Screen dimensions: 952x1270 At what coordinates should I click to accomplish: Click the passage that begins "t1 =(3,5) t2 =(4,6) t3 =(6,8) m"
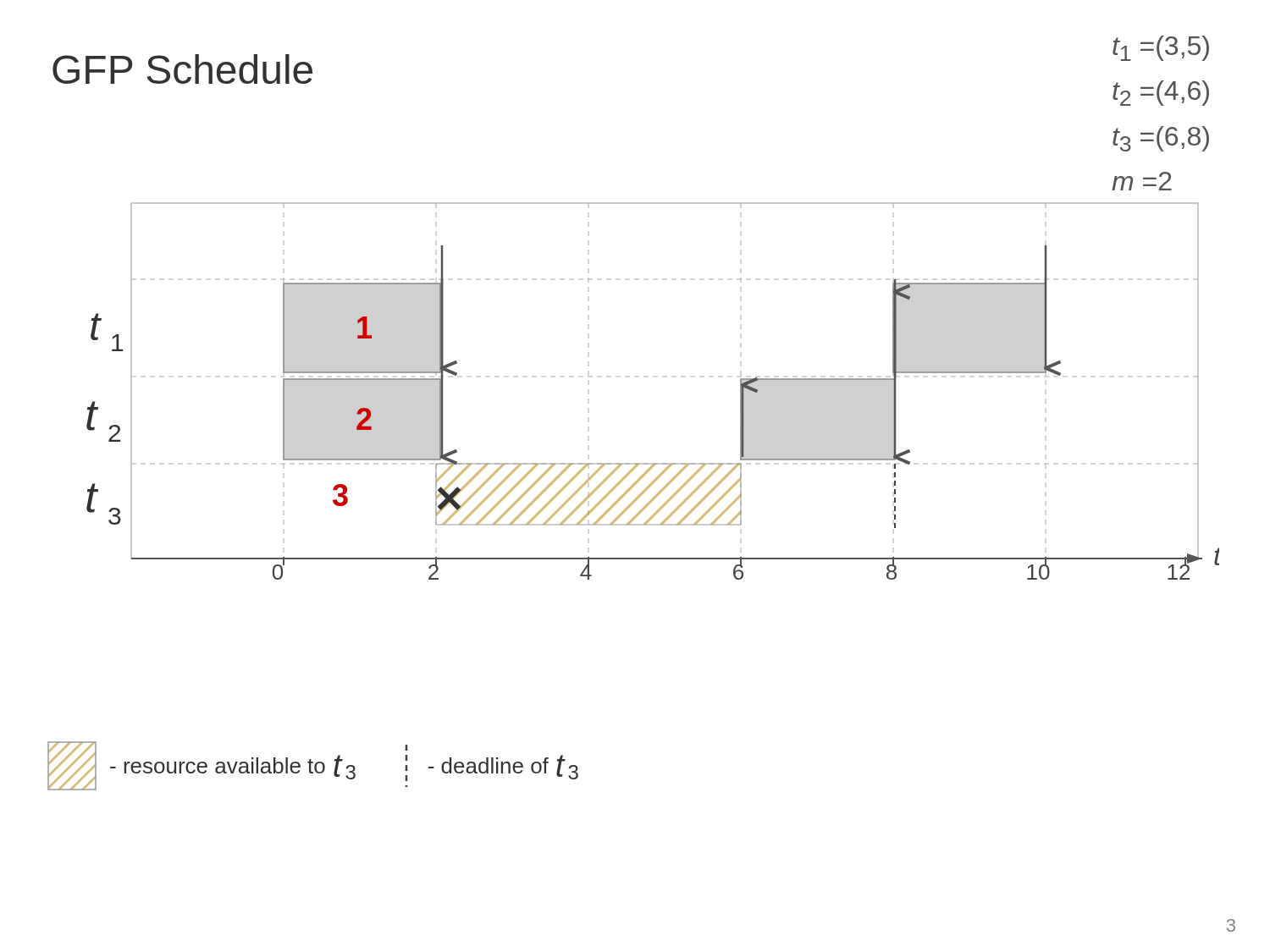point(1161,113)
